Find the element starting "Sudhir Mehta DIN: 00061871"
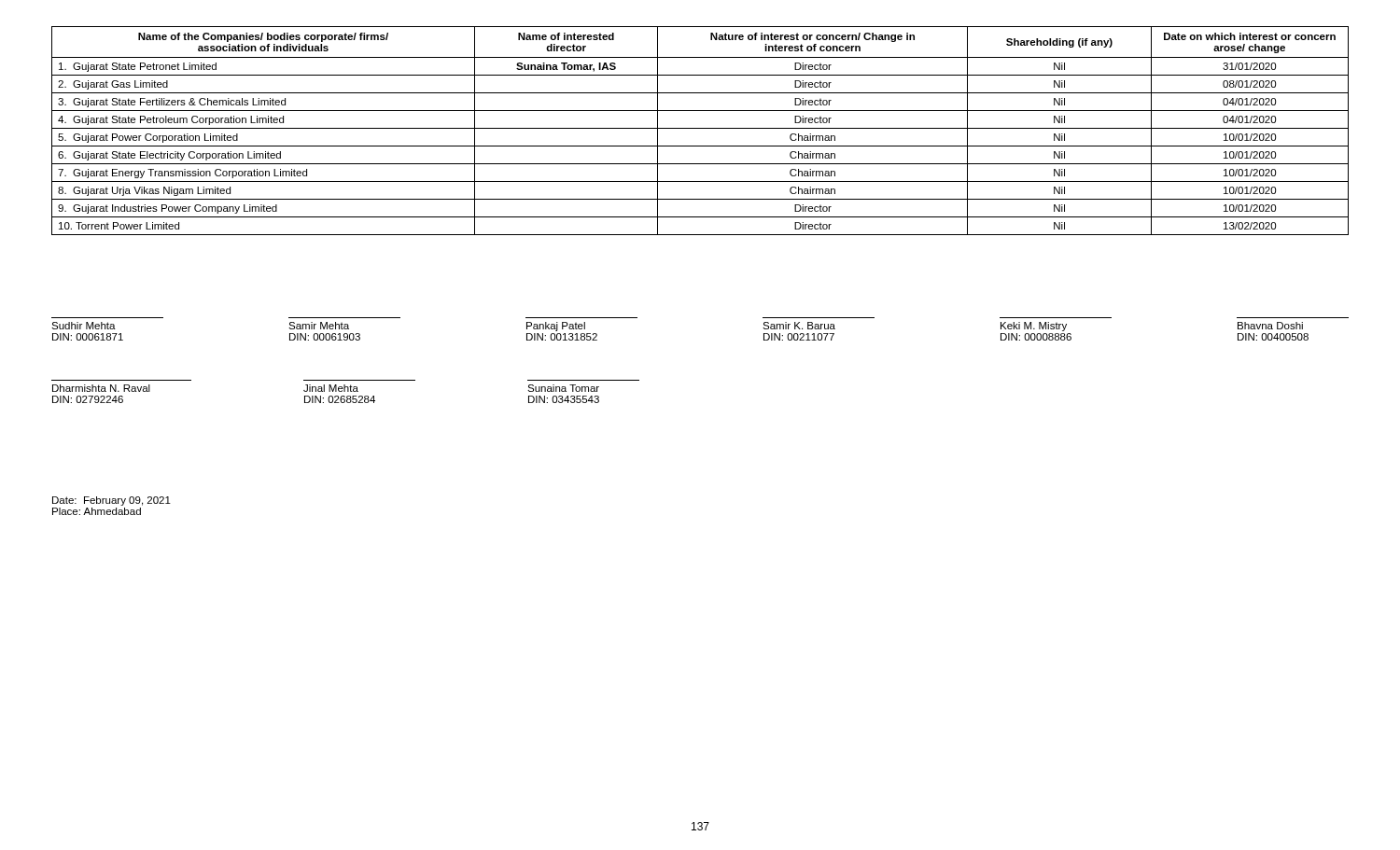The width and height of the screenshot is (1400, 850). tap(107, 330)
